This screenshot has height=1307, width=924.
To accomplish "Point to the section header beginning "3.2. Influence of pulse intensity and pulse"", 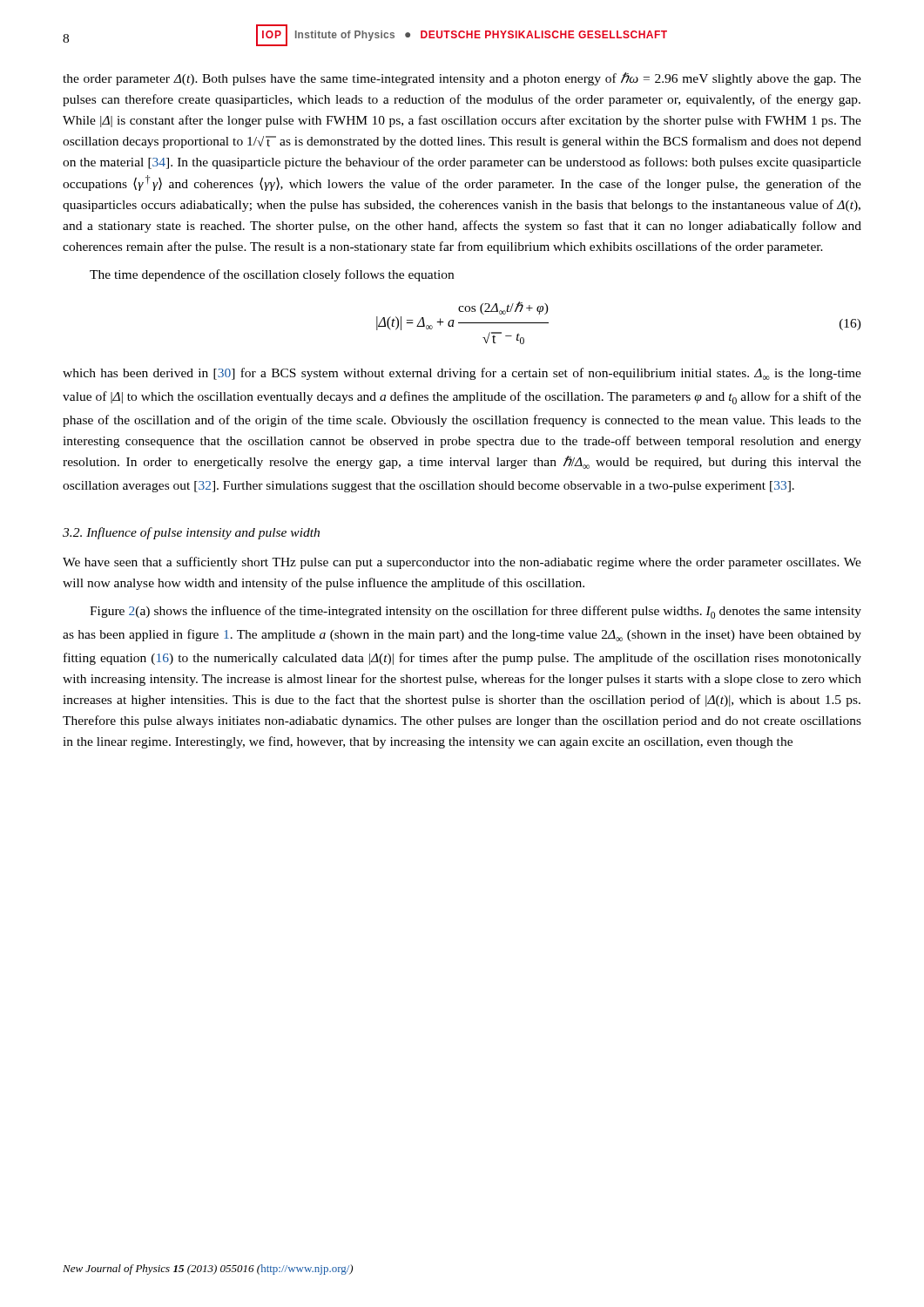I will (191, 532).
